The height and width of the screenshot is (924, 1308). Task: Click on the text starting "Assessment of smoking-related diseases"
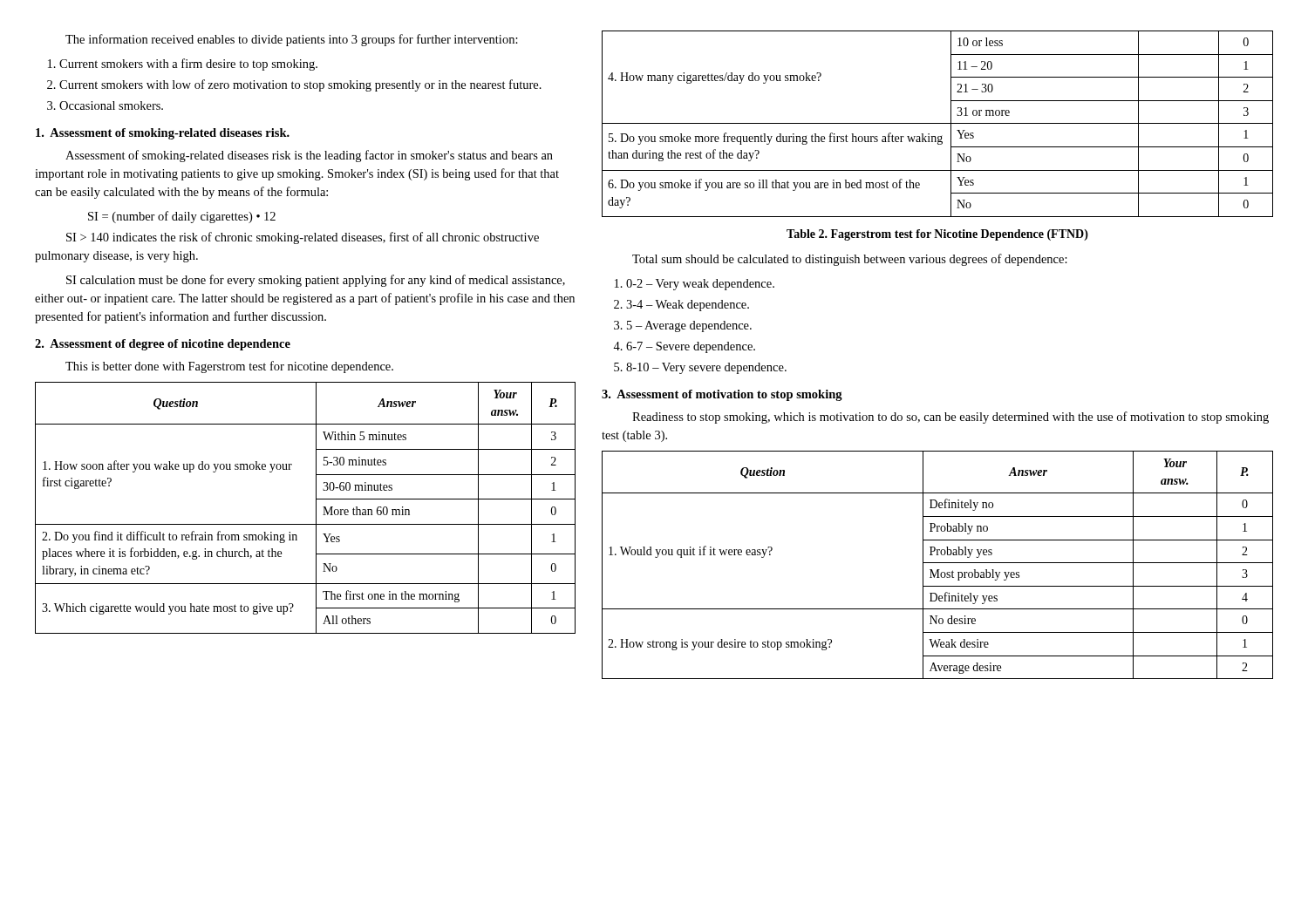(305, 174)
